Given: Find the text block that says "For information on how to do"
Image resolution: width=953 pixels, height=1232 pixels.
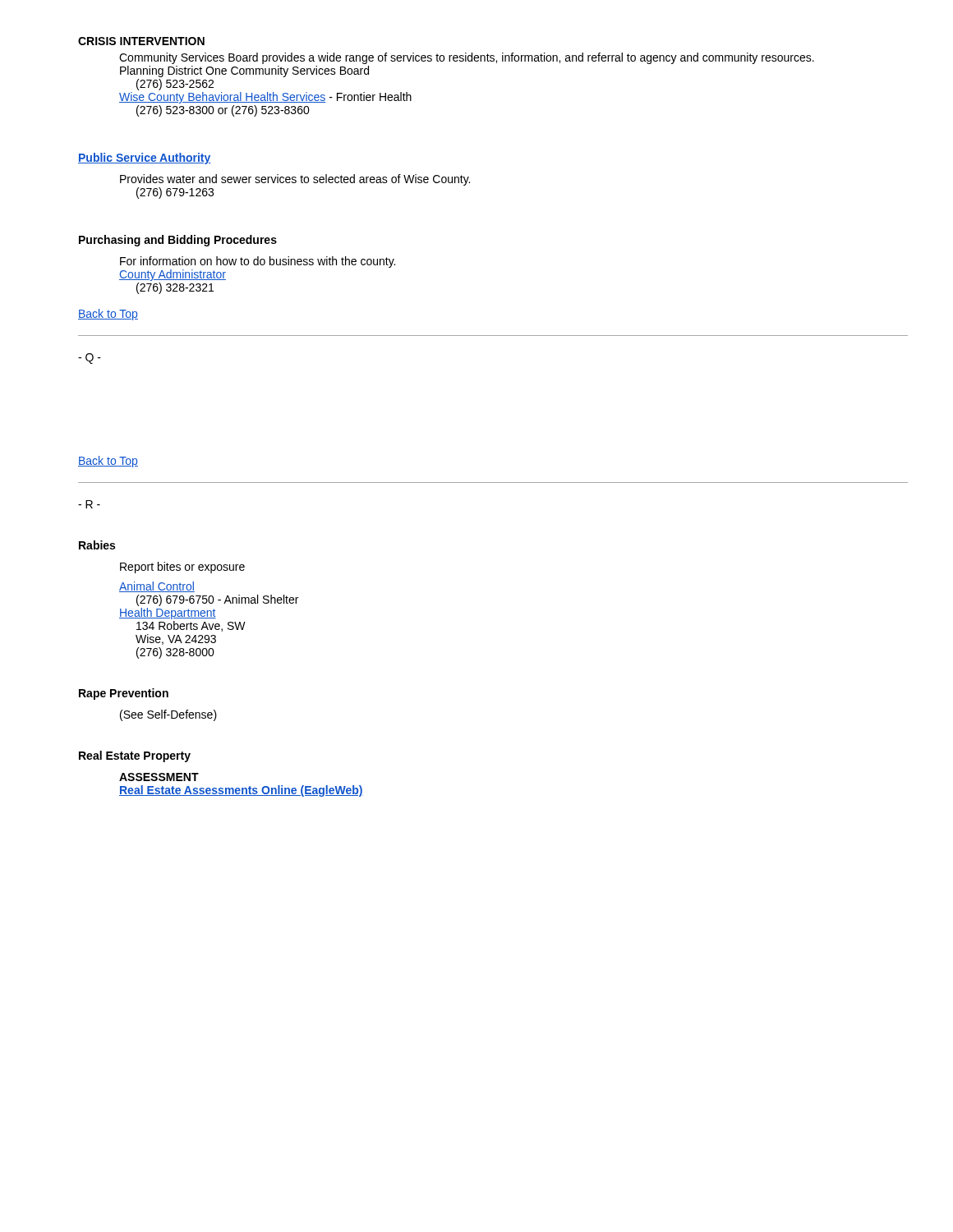Looking at the screenshot, I should (x=258, y=274).
